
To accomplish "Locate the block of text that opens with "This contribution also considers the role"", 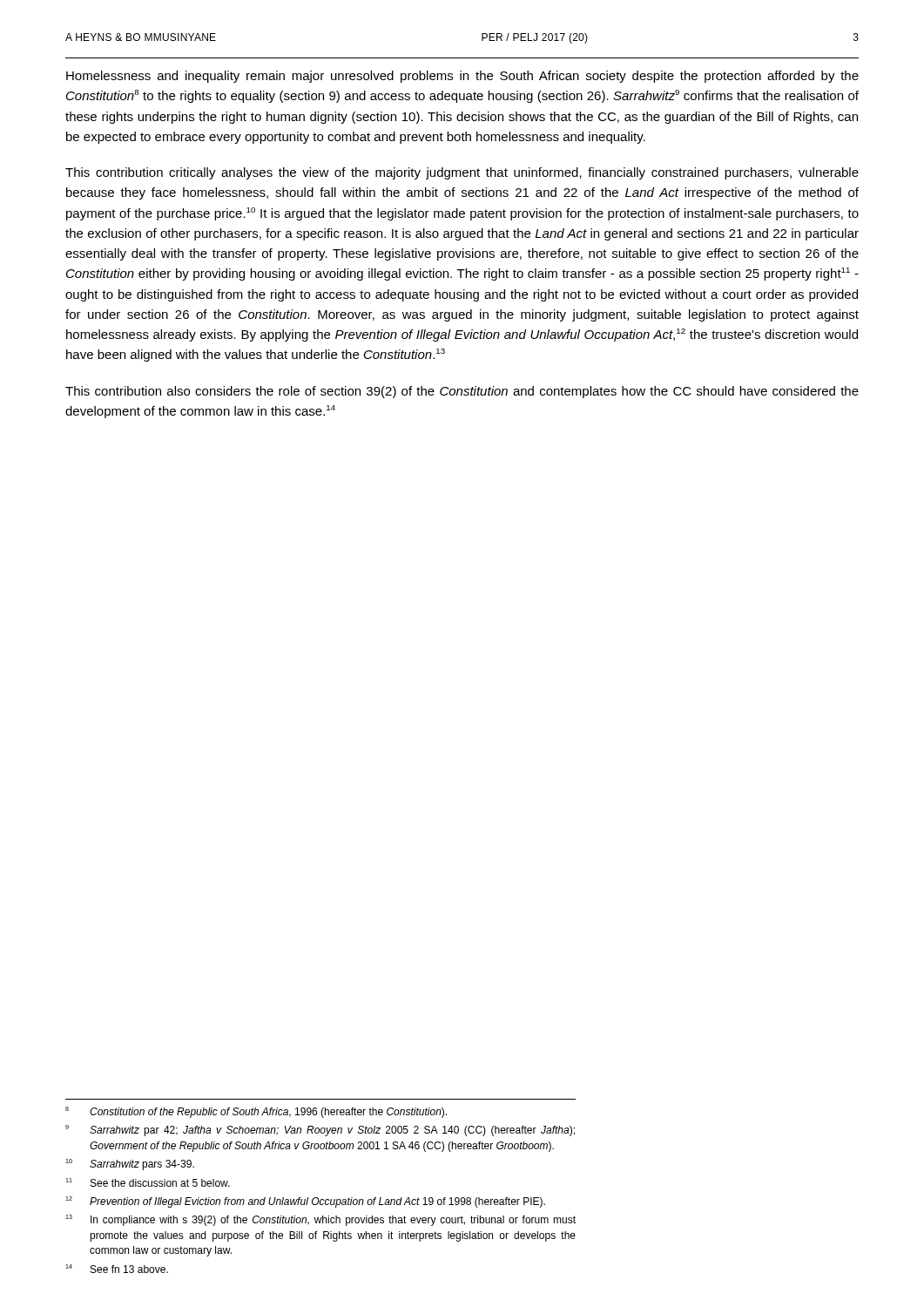I will 462,400.
